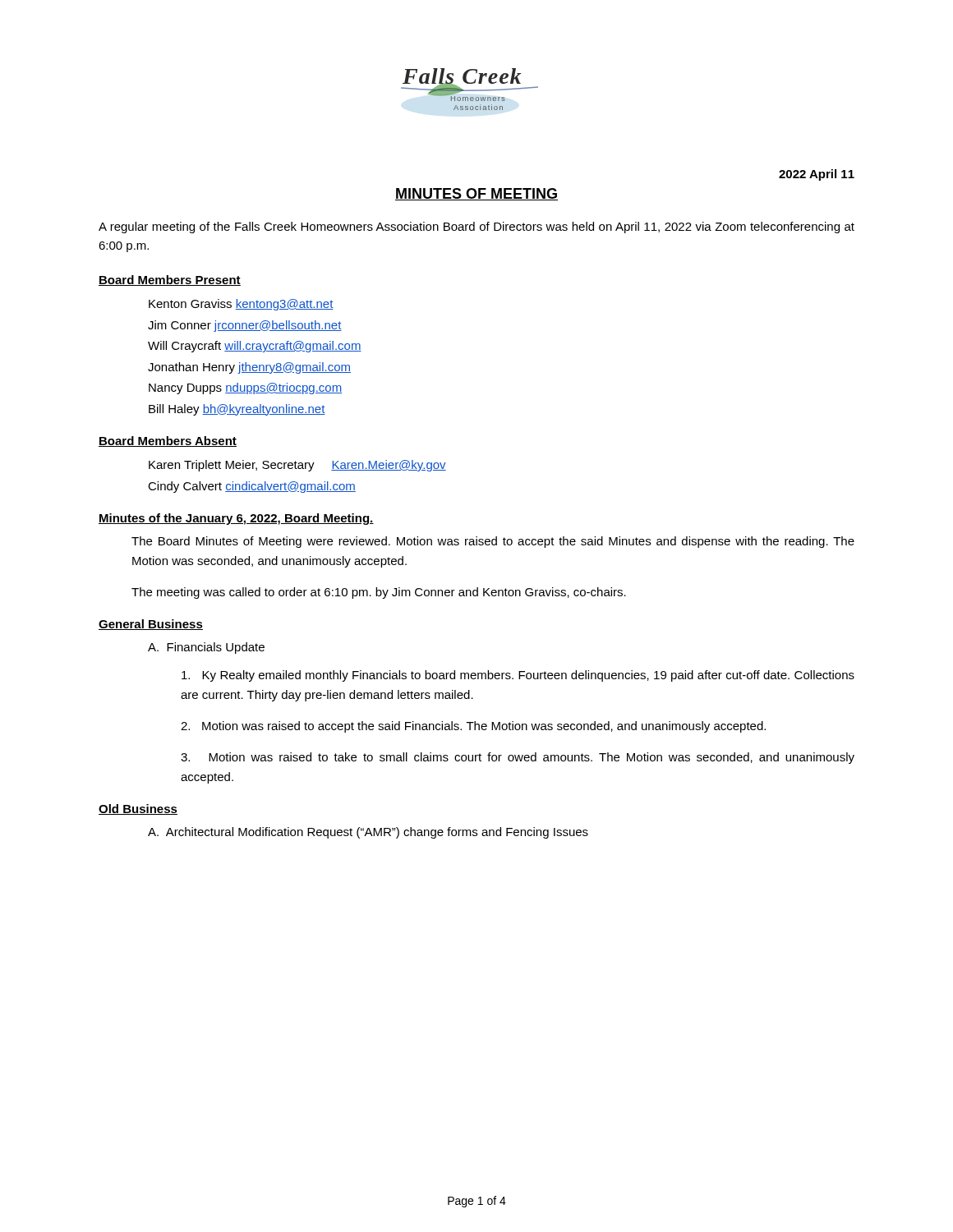This screenshot has height=1232, width=953.
Task: Click on the block starting "Board Members Absent"
Action: pyautogui.click(x=167, y=441)
